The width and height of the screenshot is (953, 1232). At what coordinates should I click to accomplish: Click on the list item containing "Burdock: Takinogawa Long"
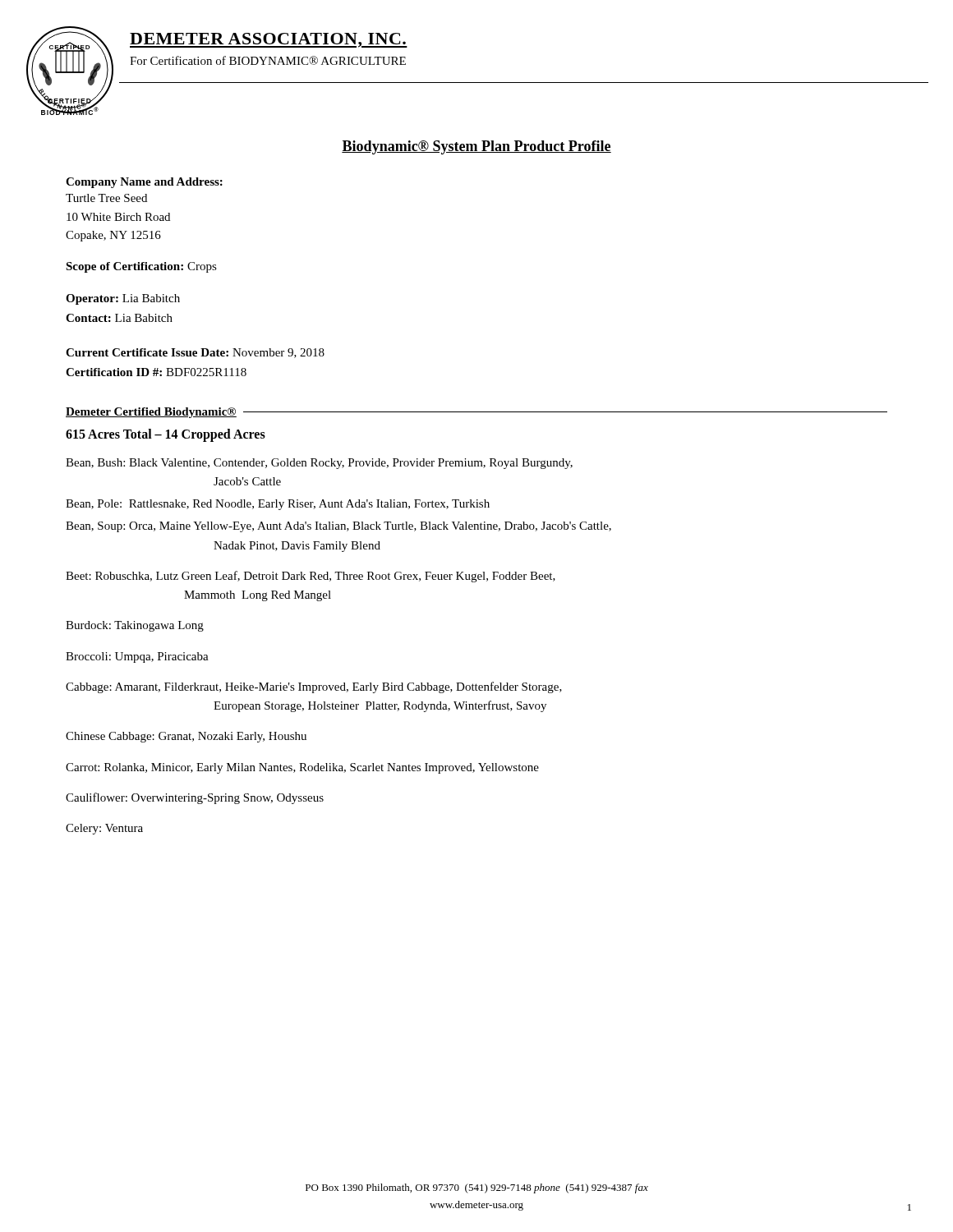click(x=135, y=625)
